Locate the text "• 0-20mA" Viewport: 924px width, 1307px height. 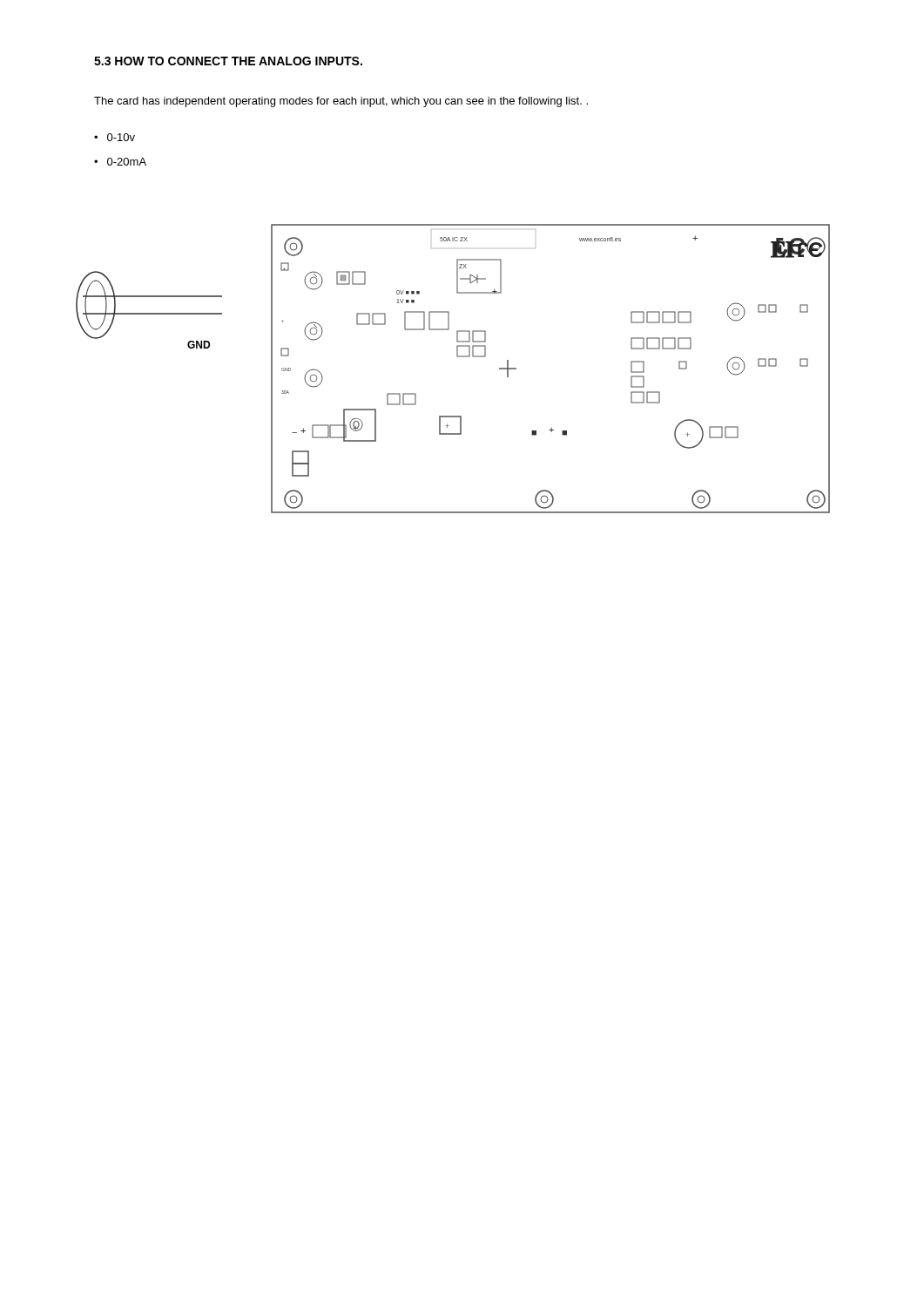point(120,162)
